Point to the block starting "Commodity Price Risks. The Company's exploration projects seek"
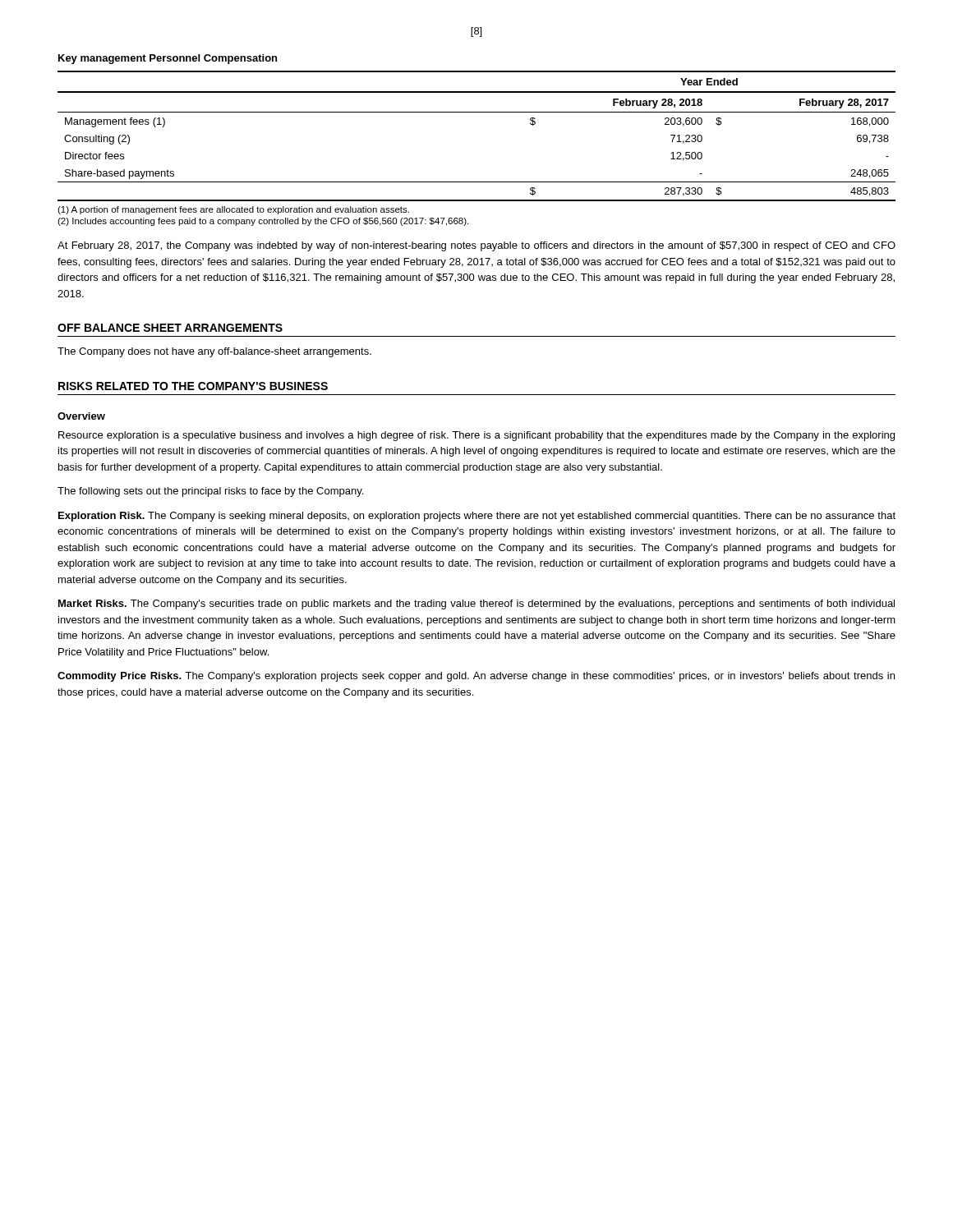Screen dimensions: 1232x953 tap(476, 684)
